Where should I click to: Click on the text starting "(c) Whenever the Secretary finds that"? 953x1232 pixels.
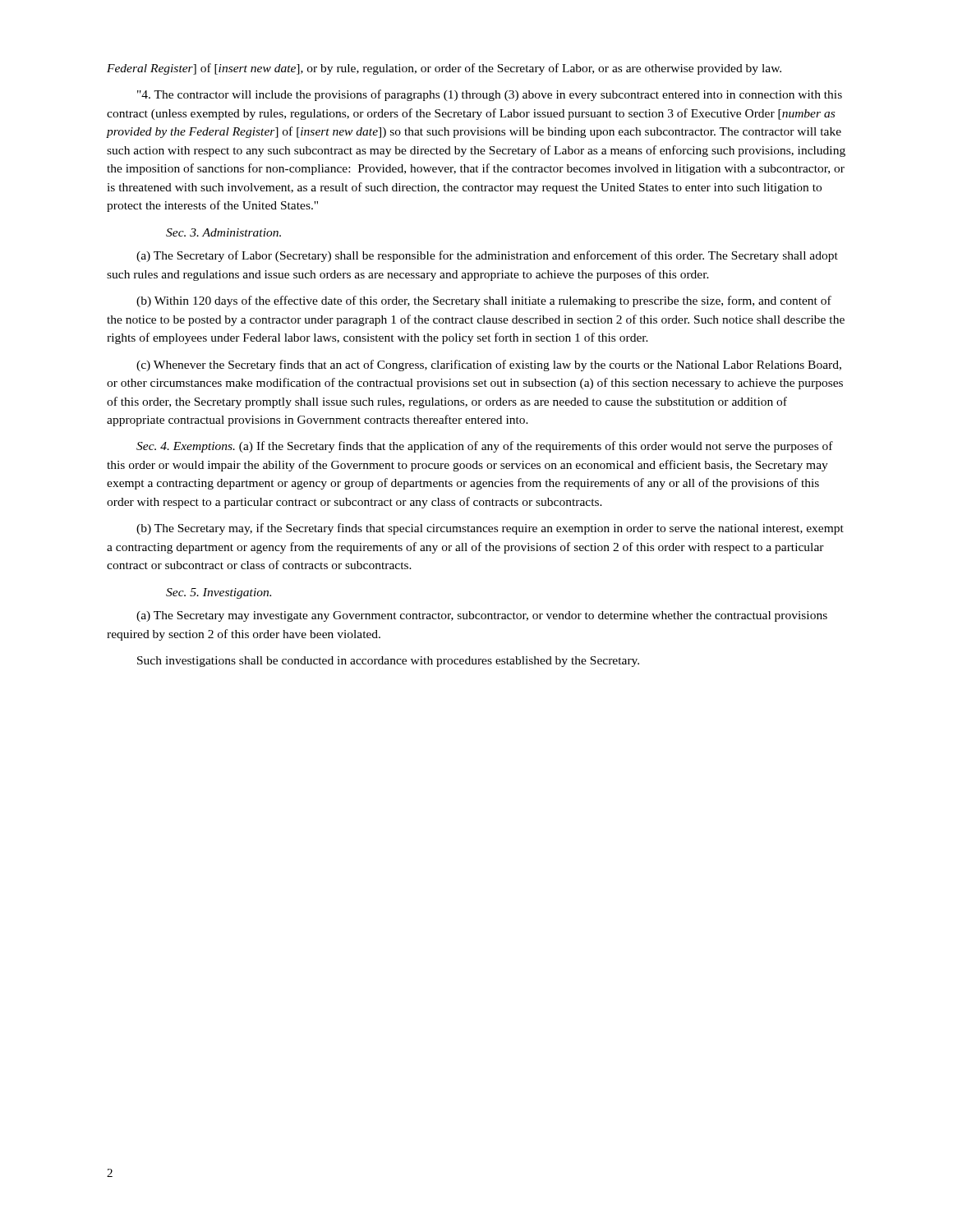(x=476, y=392)
